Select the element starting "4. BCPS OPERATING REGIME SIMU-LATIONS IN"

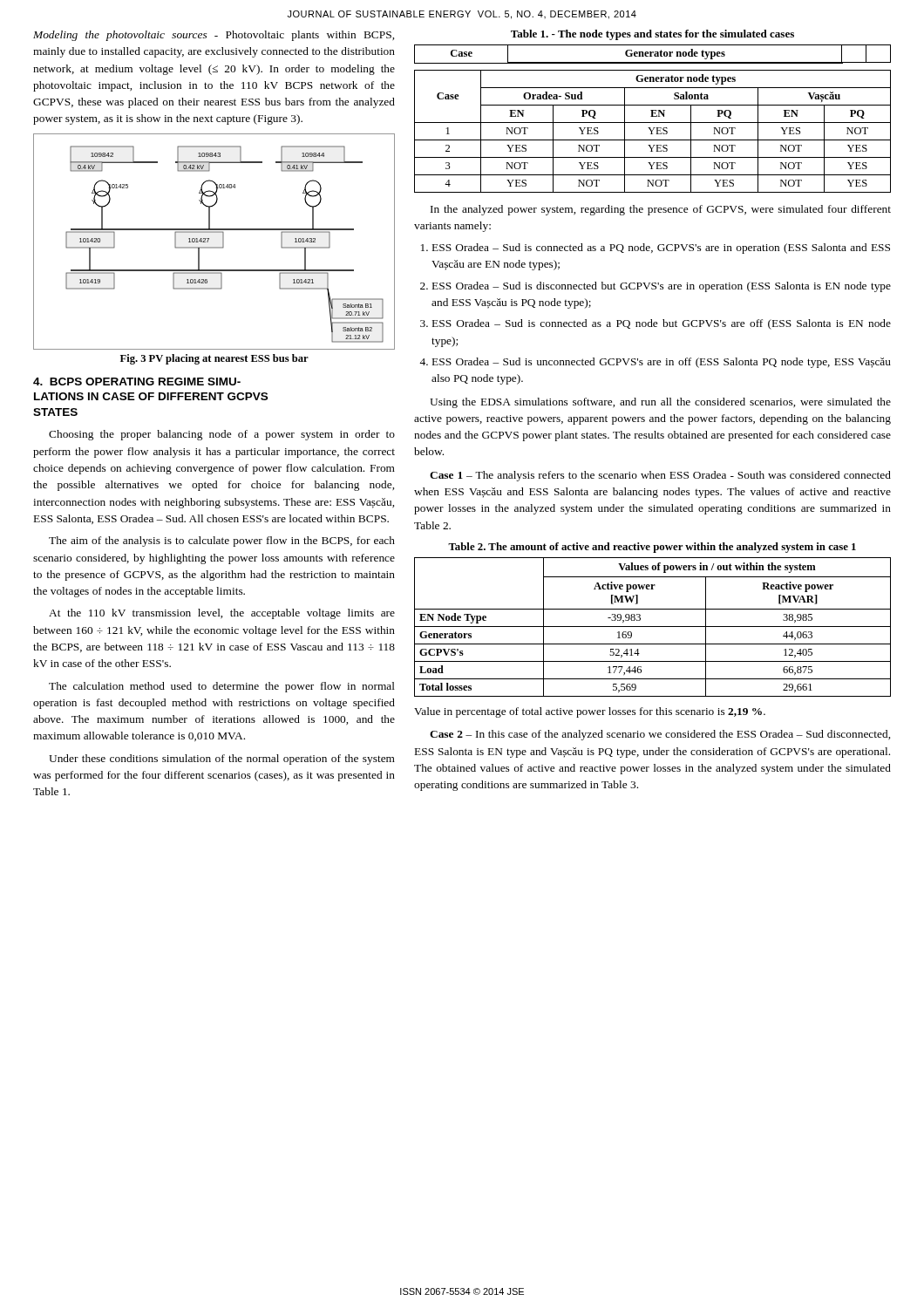coord(151,397)
